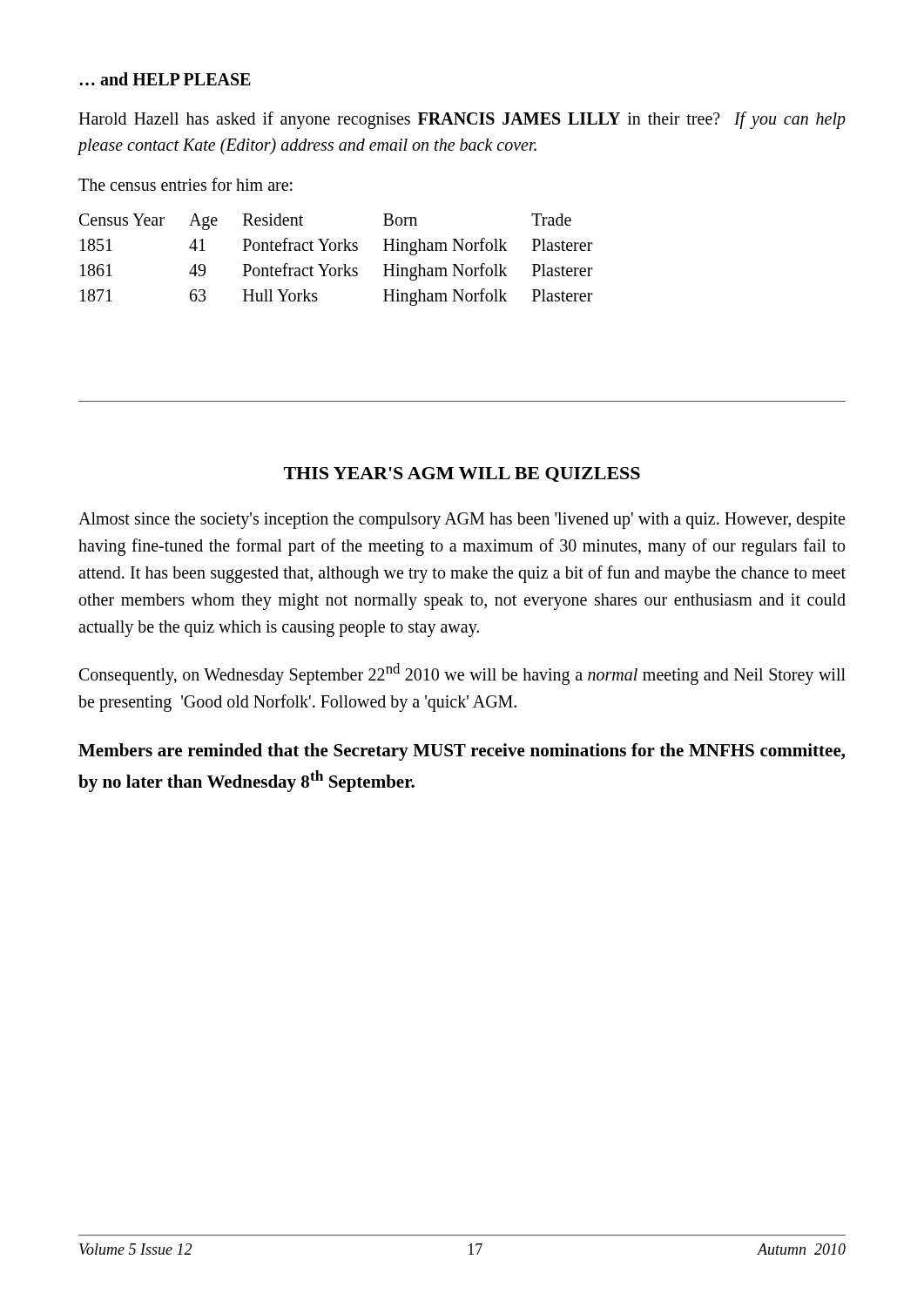Locate the block of text that opens with "Almost since the society's inception the compulsory"
The height and width of the screenshot is (1307, 924).
[x=462, y=572]
